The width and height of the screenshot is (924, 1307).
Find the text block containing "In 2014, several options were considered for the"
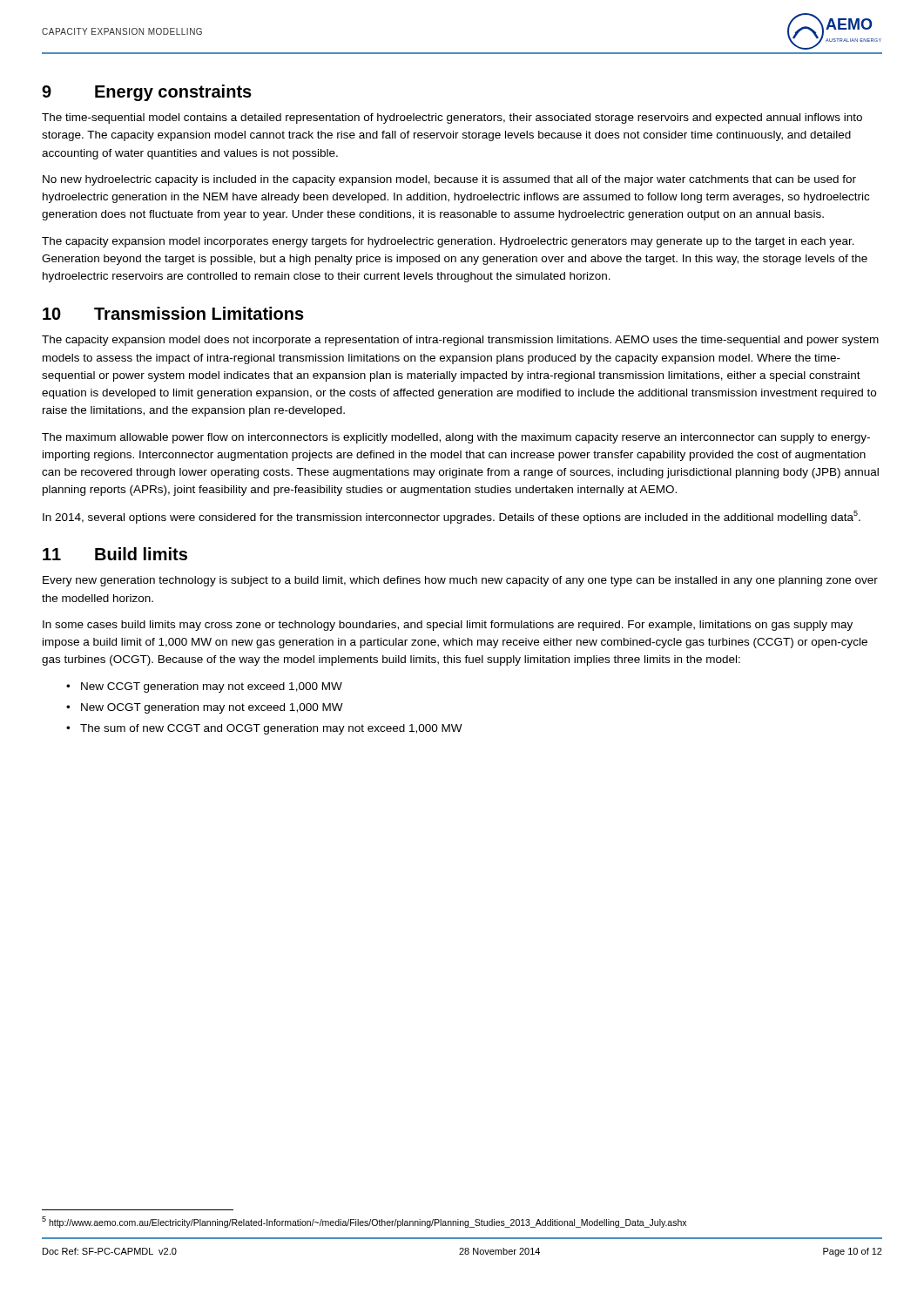pyautogui.click(x=451, y=516)
